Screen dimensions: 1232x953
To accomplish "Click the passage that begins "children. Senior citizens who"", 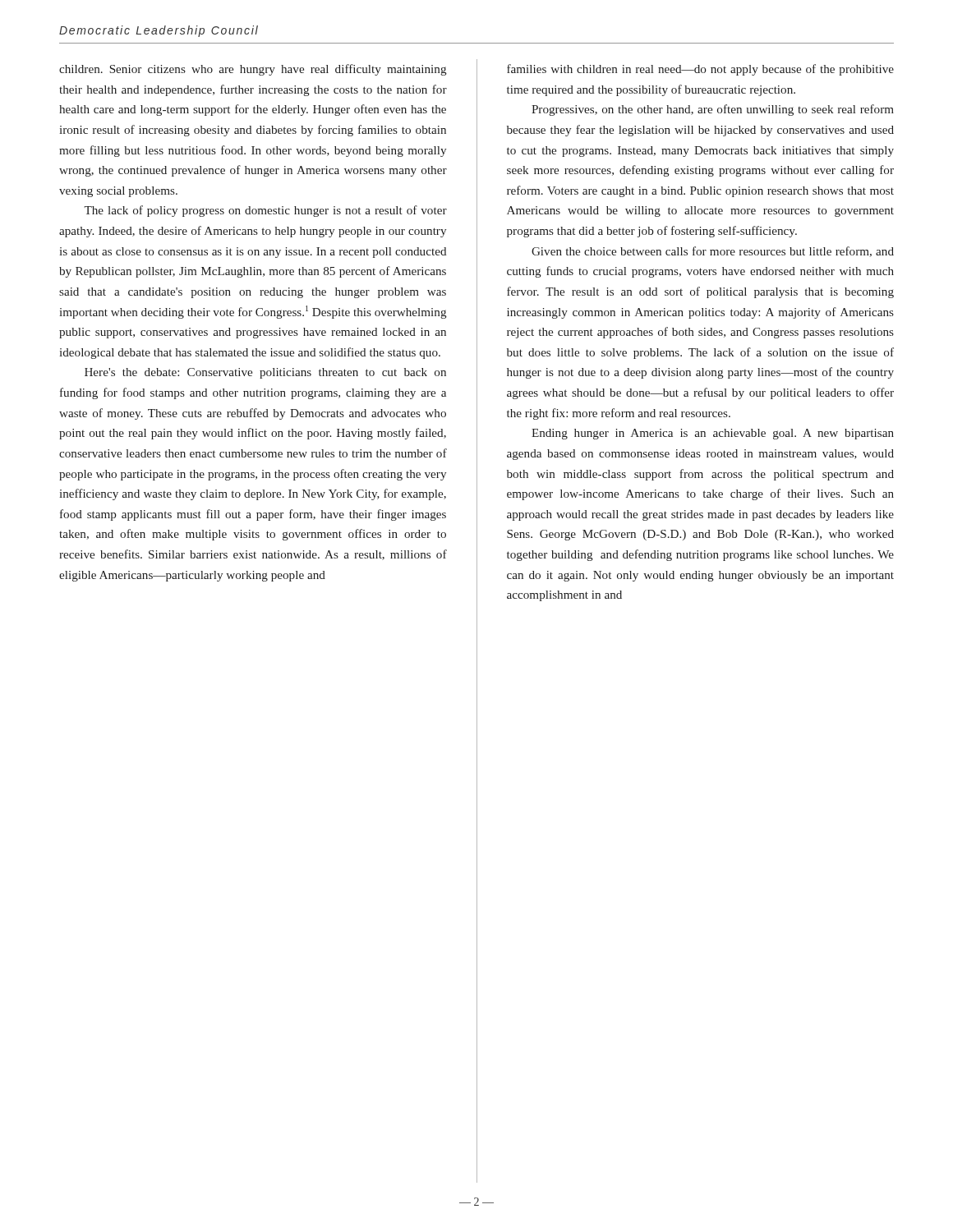I will tap(253, 322).
